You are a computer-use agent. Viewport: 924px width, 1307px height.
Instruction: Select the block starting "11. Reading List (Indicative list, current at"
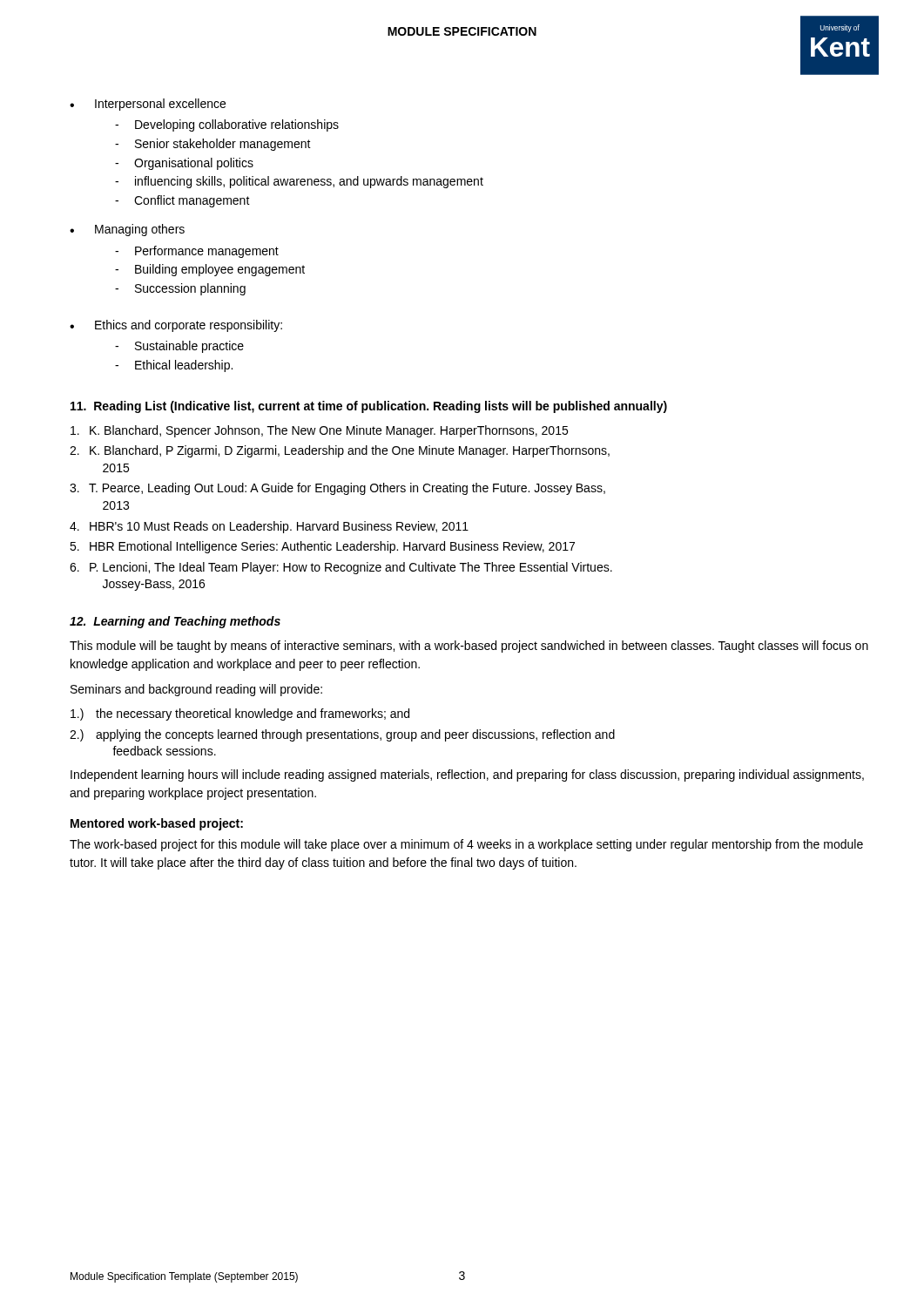(x=368, y=406)
